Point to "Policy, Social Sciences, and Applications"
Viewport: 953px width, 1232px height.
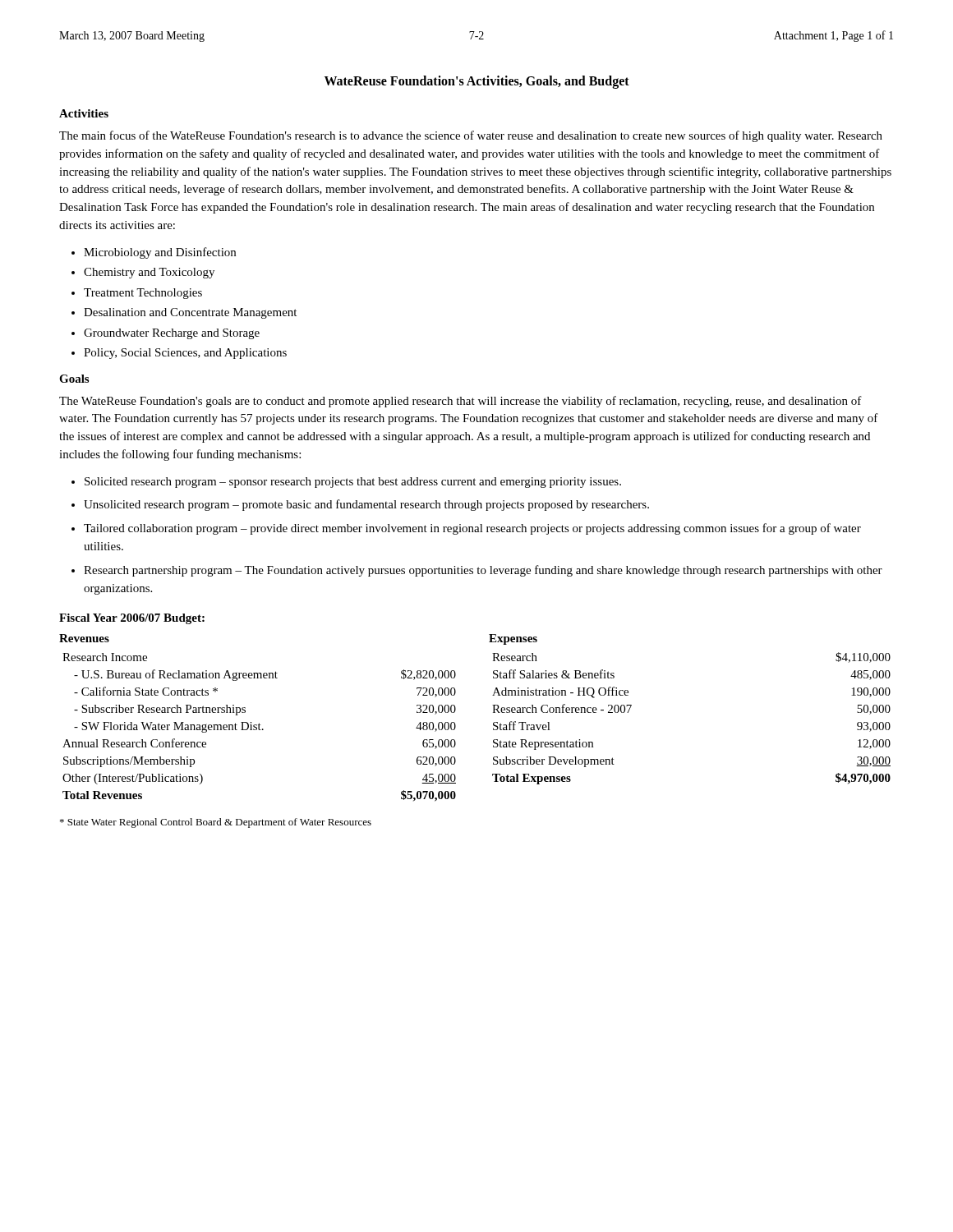(185, 352)
